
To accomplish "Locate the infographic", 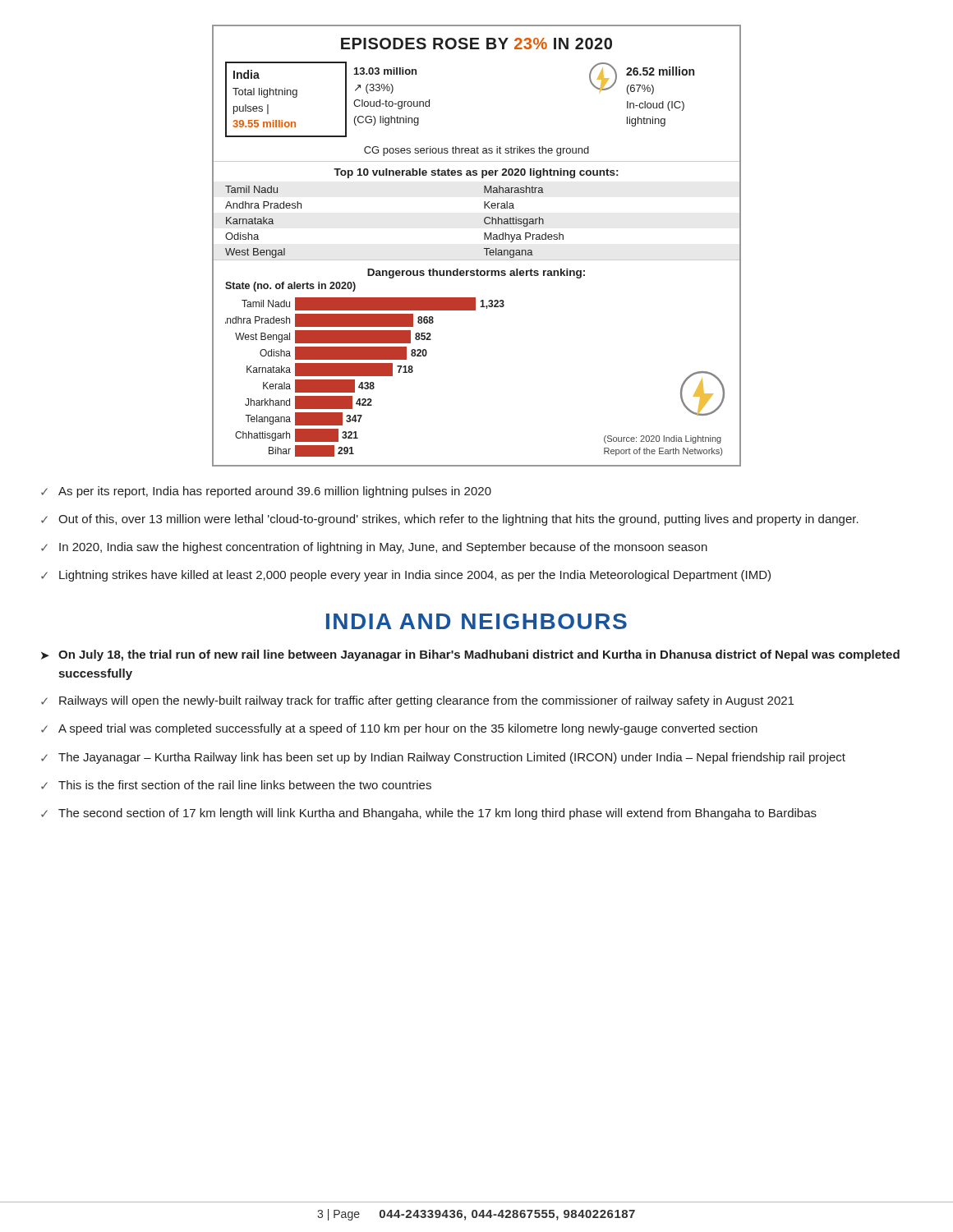I will pos(476,245).
